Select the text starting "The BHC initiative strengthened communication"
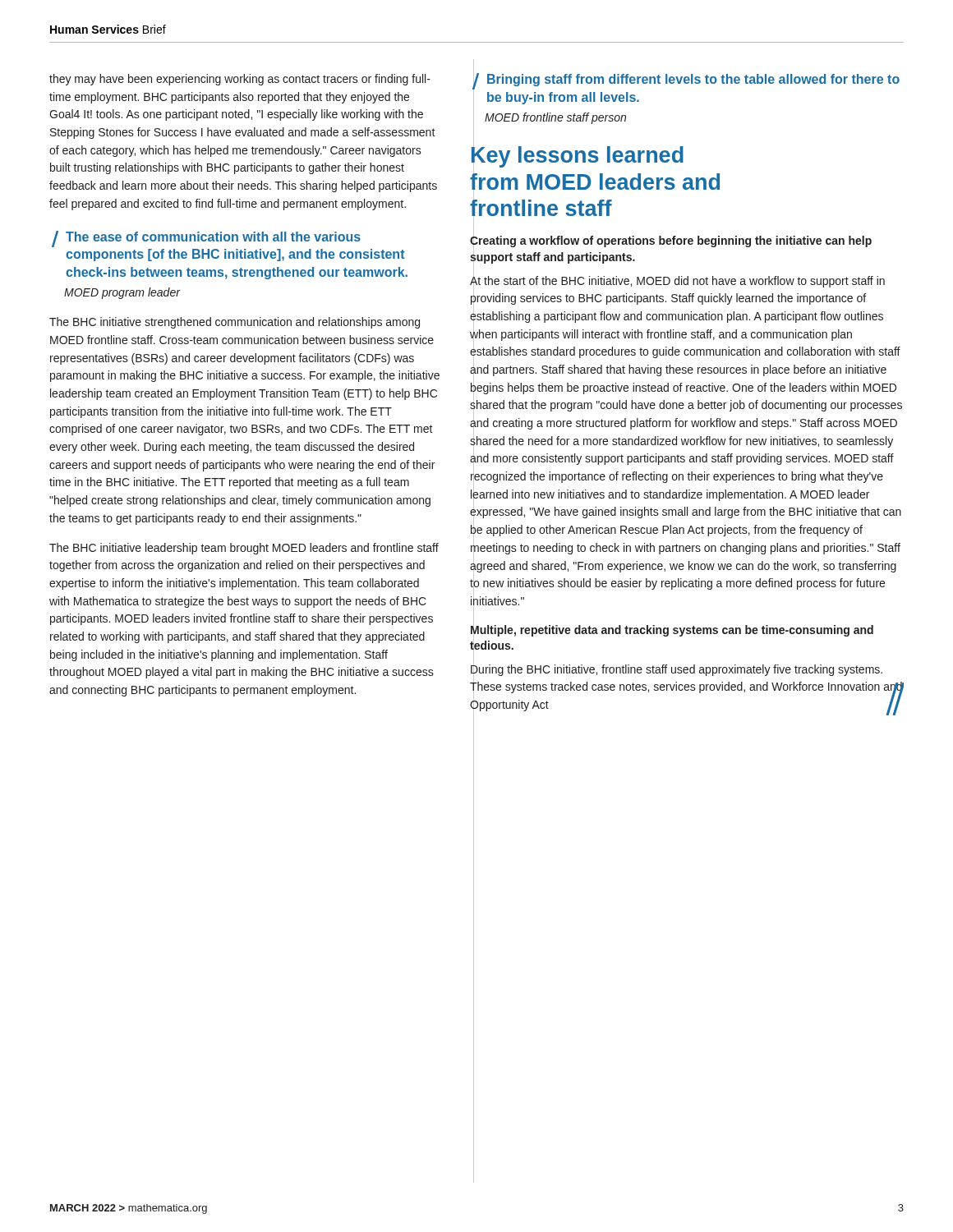The image size is (953, 1232). pos(245,420)
